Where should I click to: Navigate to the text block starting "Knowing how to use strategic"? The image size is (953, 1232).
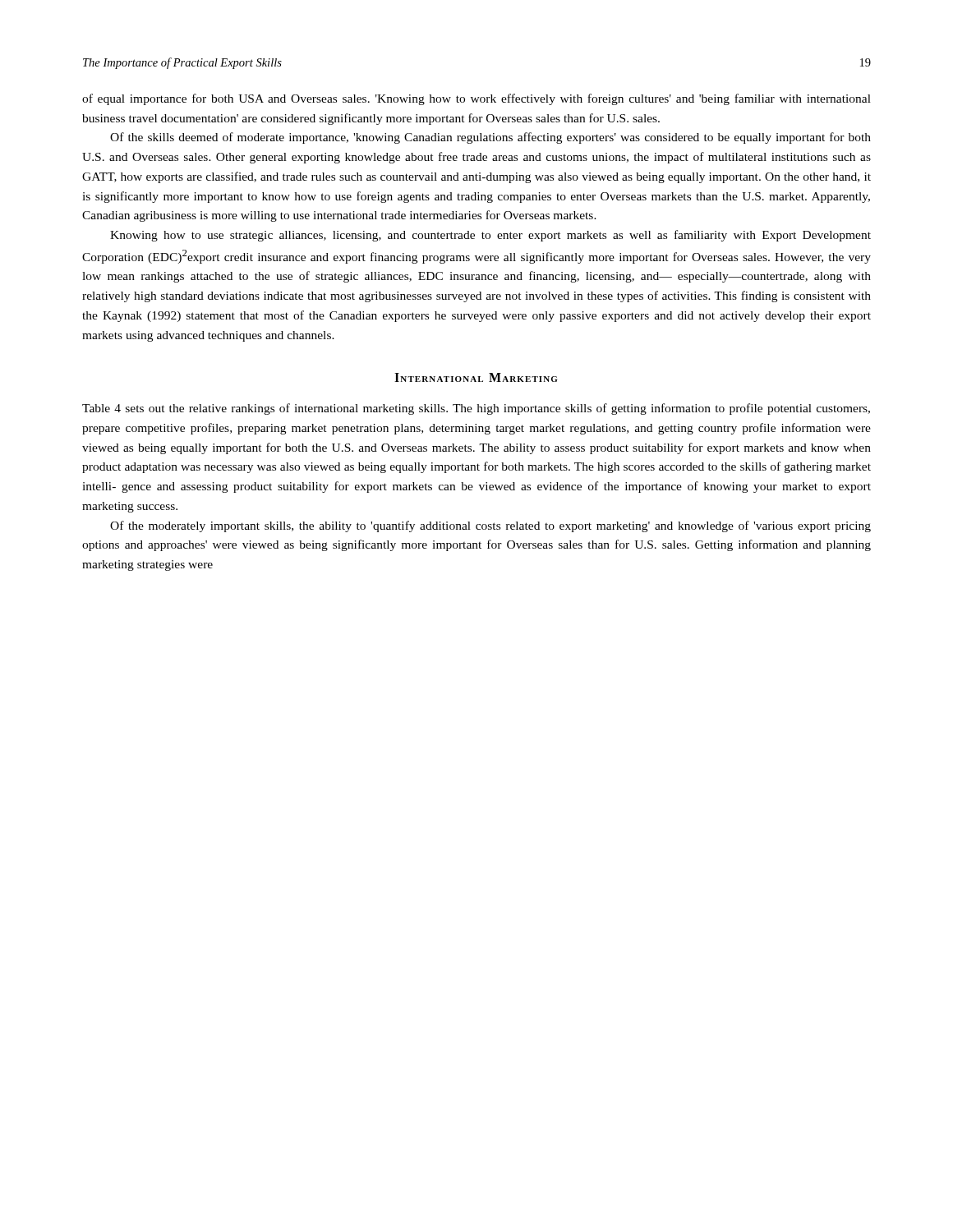(x=476, y=284)
